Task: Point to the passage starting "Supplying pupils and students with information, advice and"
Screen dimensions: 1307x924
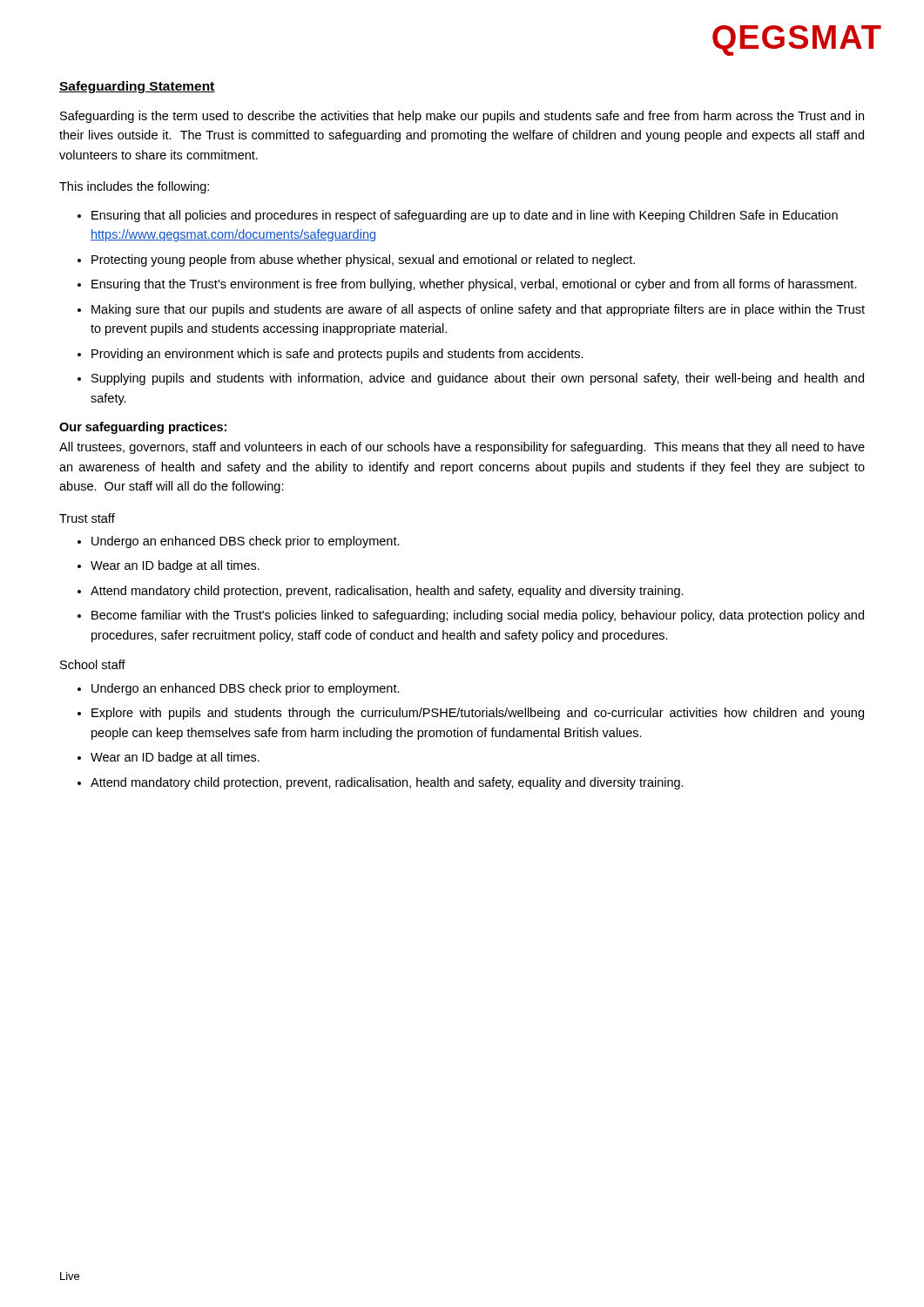Action: [x=478, y=388]
